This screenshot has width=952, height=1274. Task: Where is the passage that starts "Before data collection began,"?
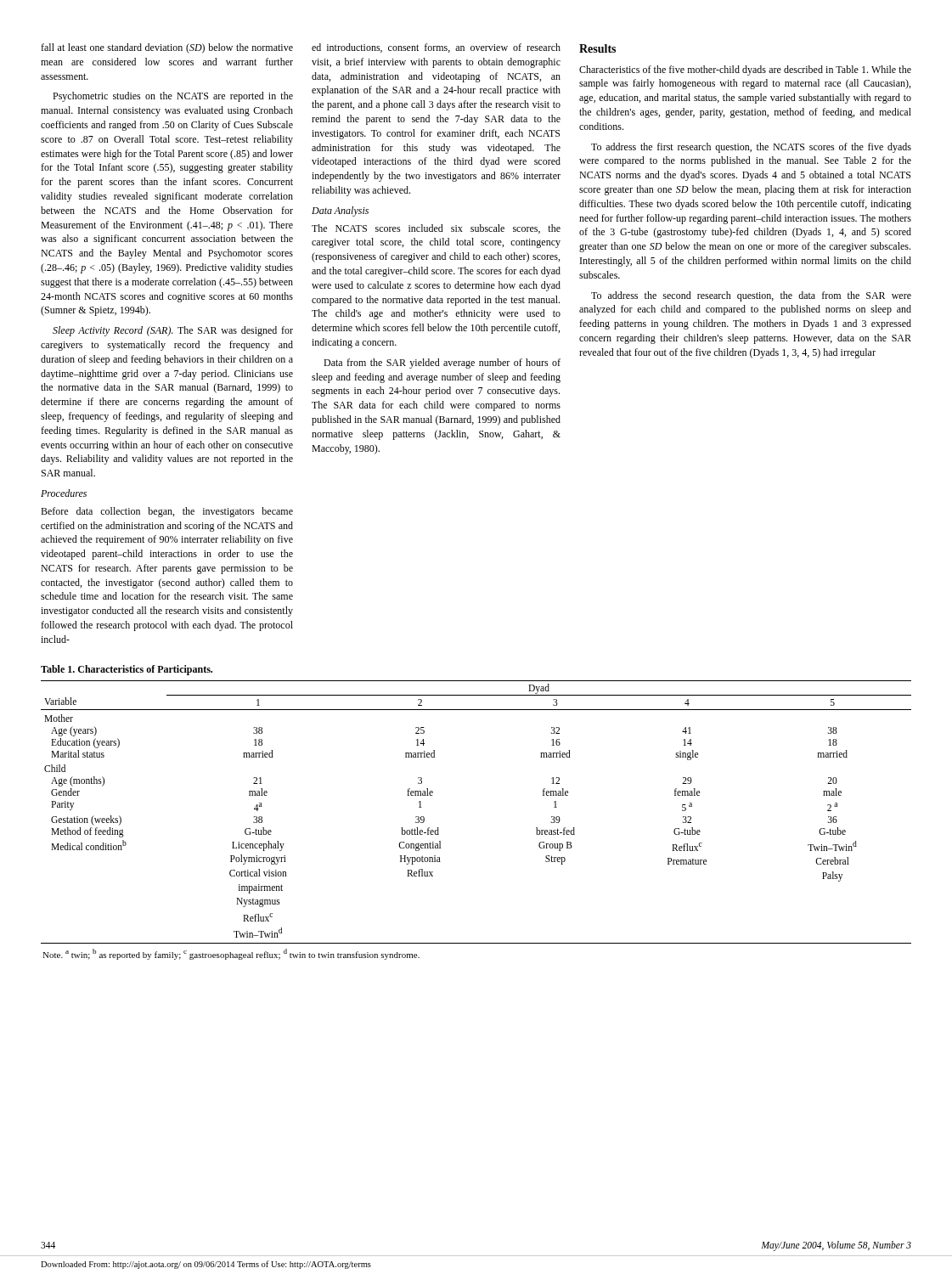point(167,576)
